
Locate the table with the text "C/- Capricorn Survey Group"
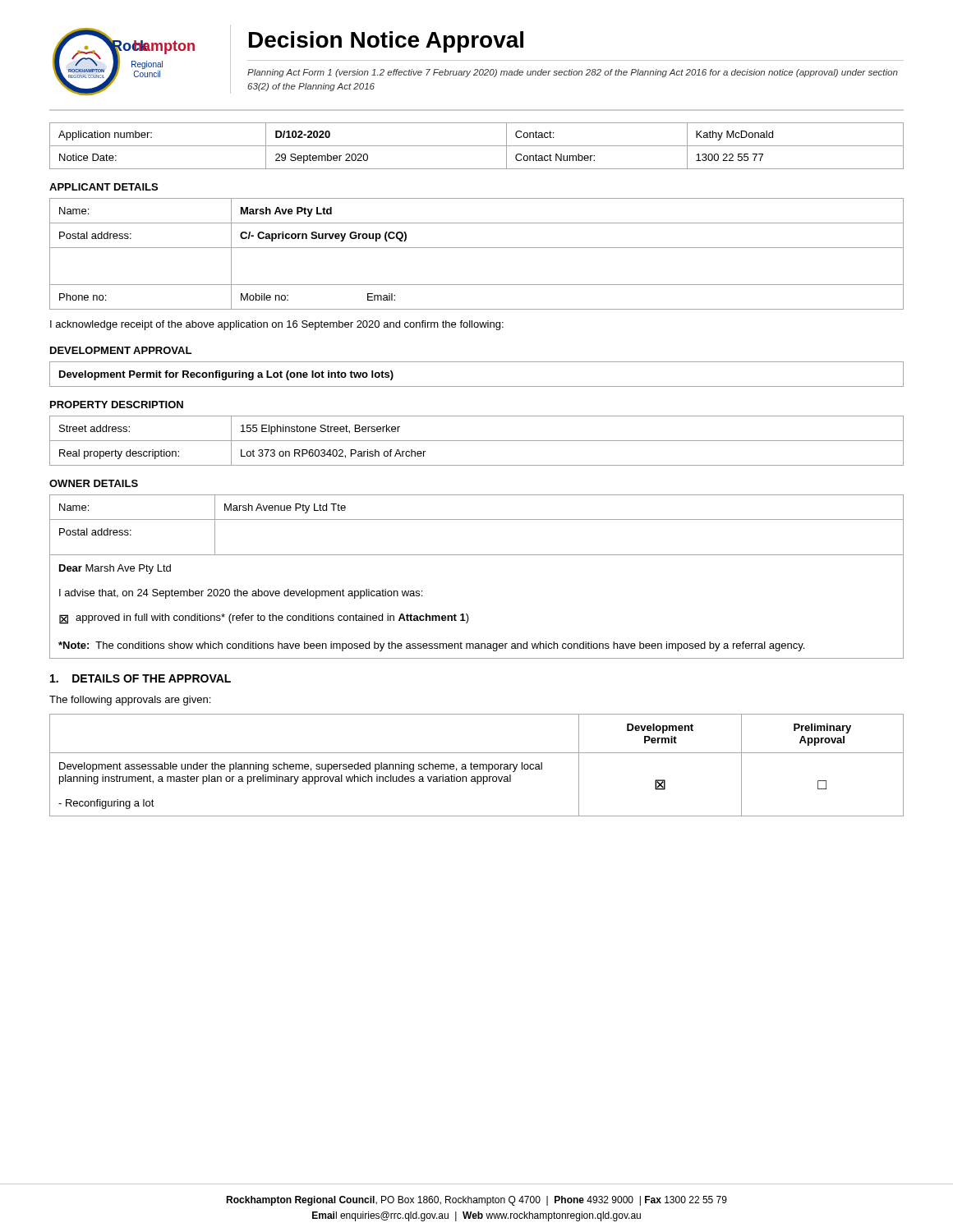click(476, 254)
